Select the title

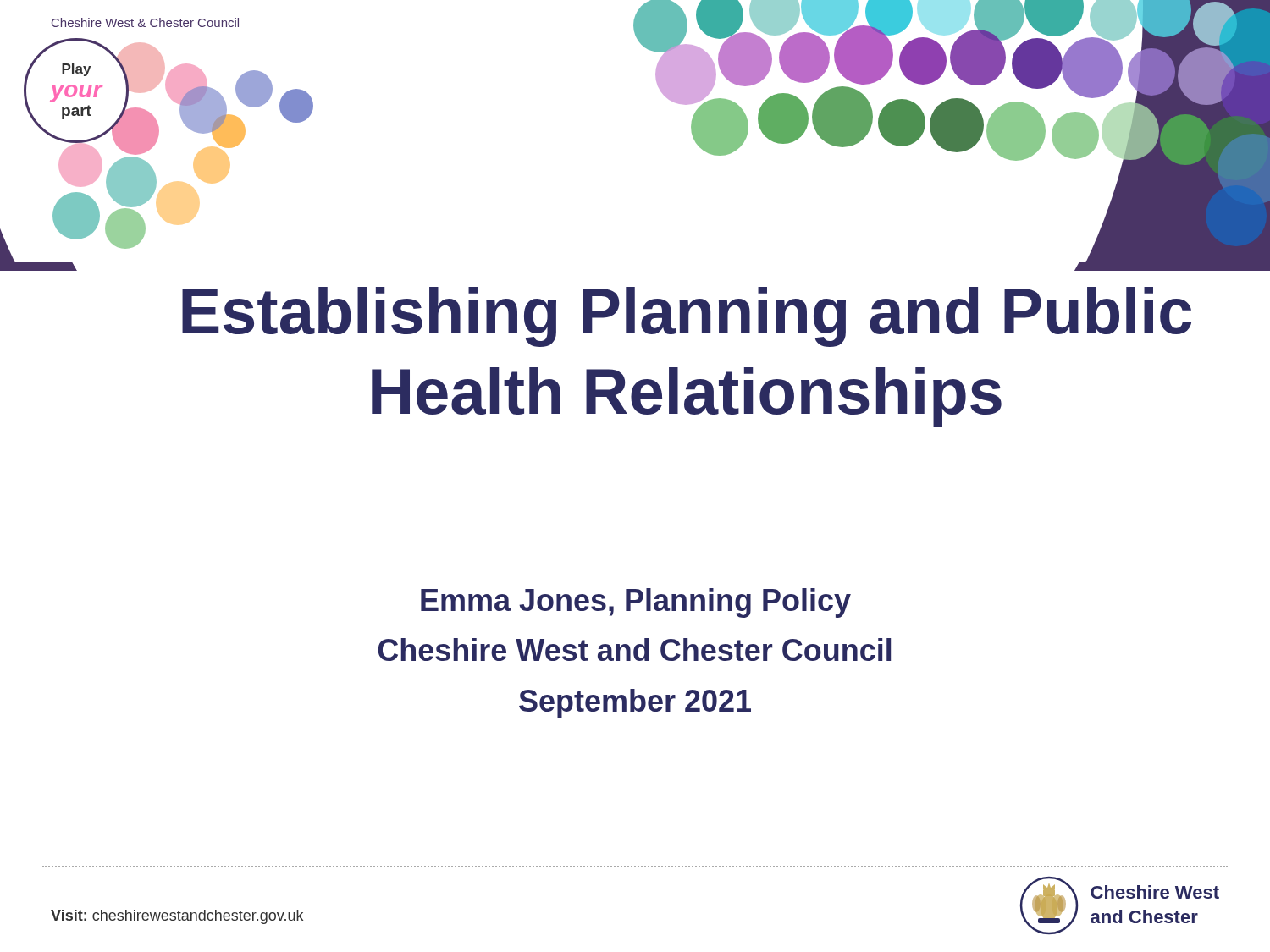[686, 351]
